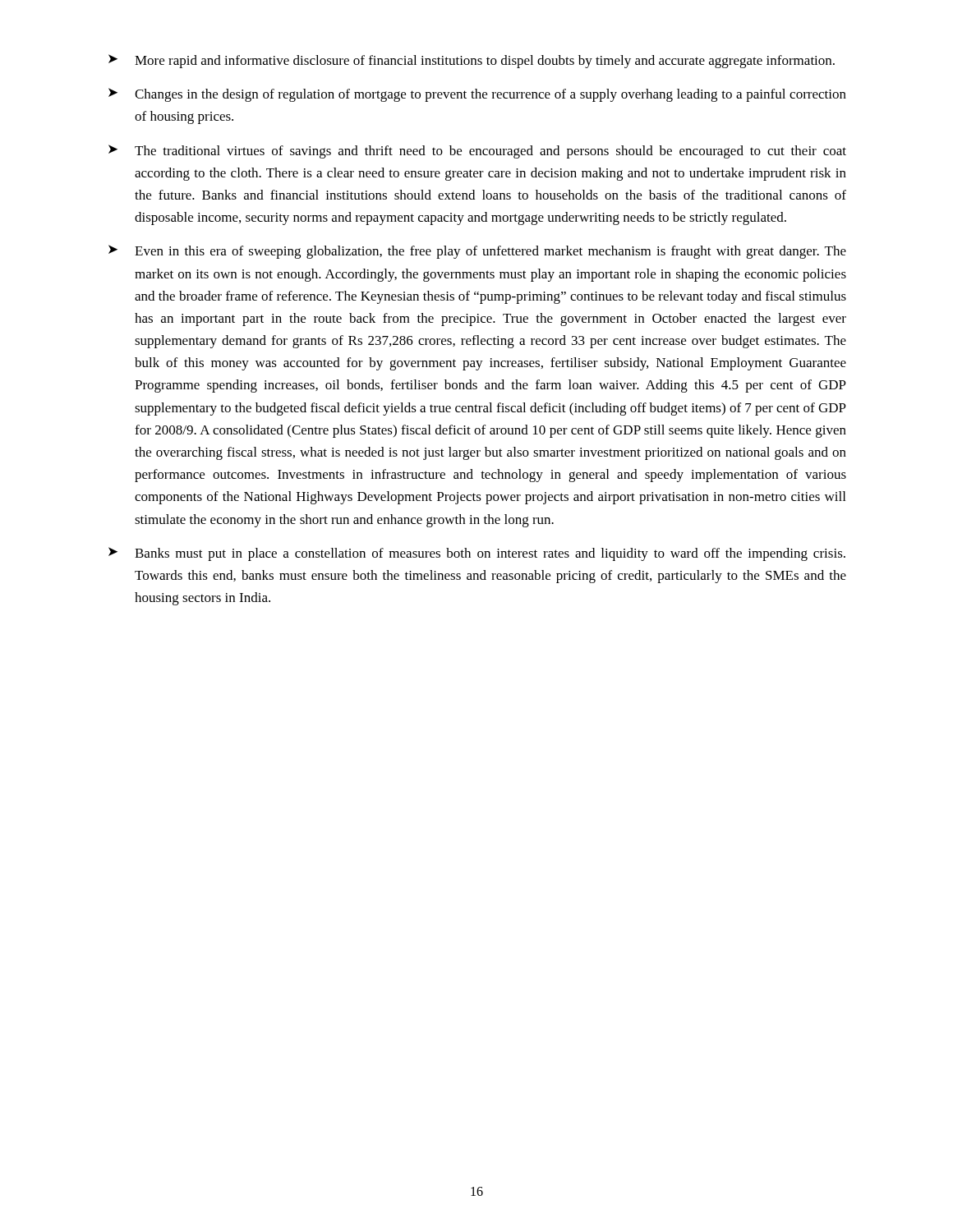This screenshot has height=1232, width=953.
Task: Point to the block beginning "➤ Changes in"
Action: tap(476, 105)
